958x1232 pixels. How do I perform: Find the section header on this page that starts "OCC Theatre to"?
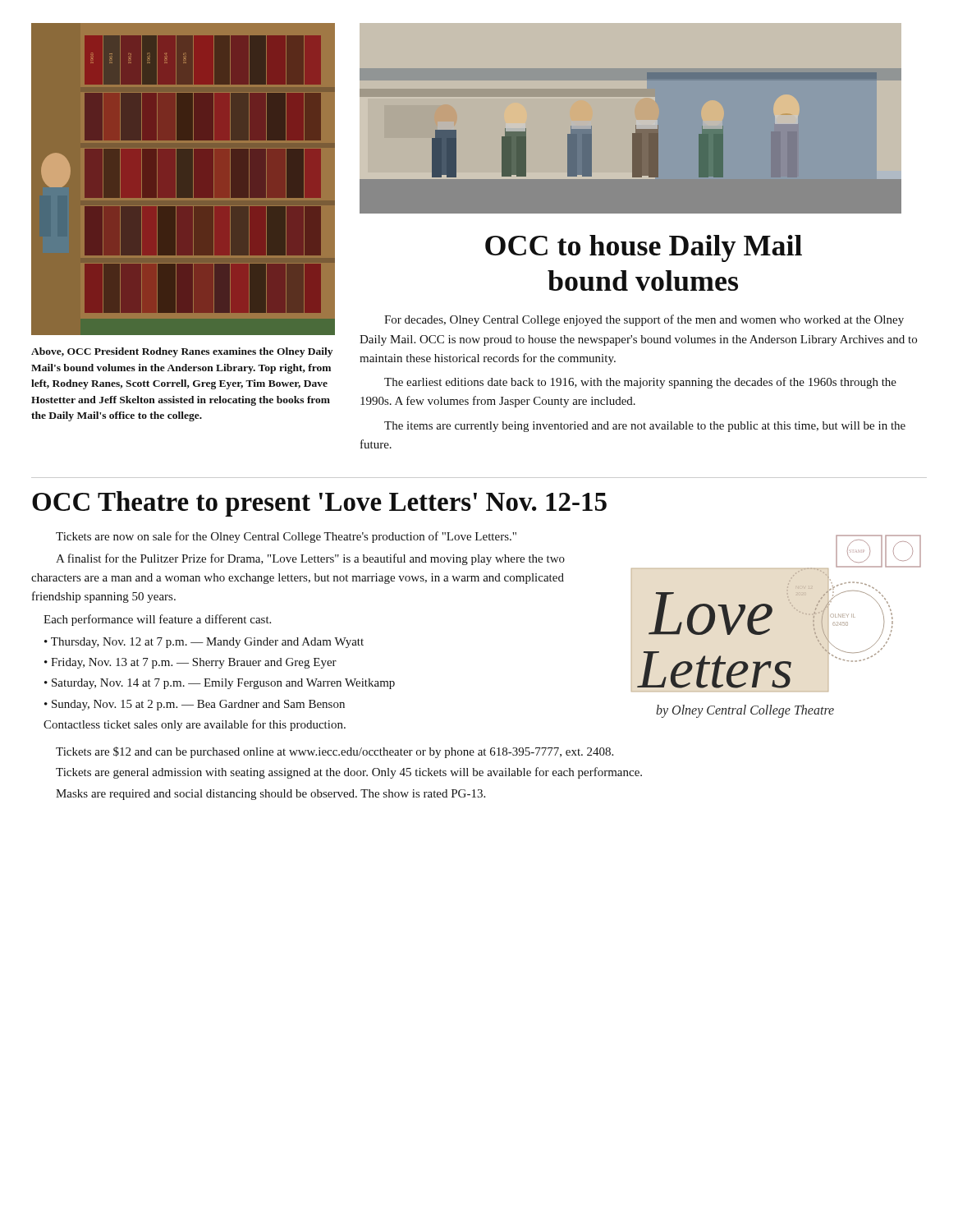[319, 502]
